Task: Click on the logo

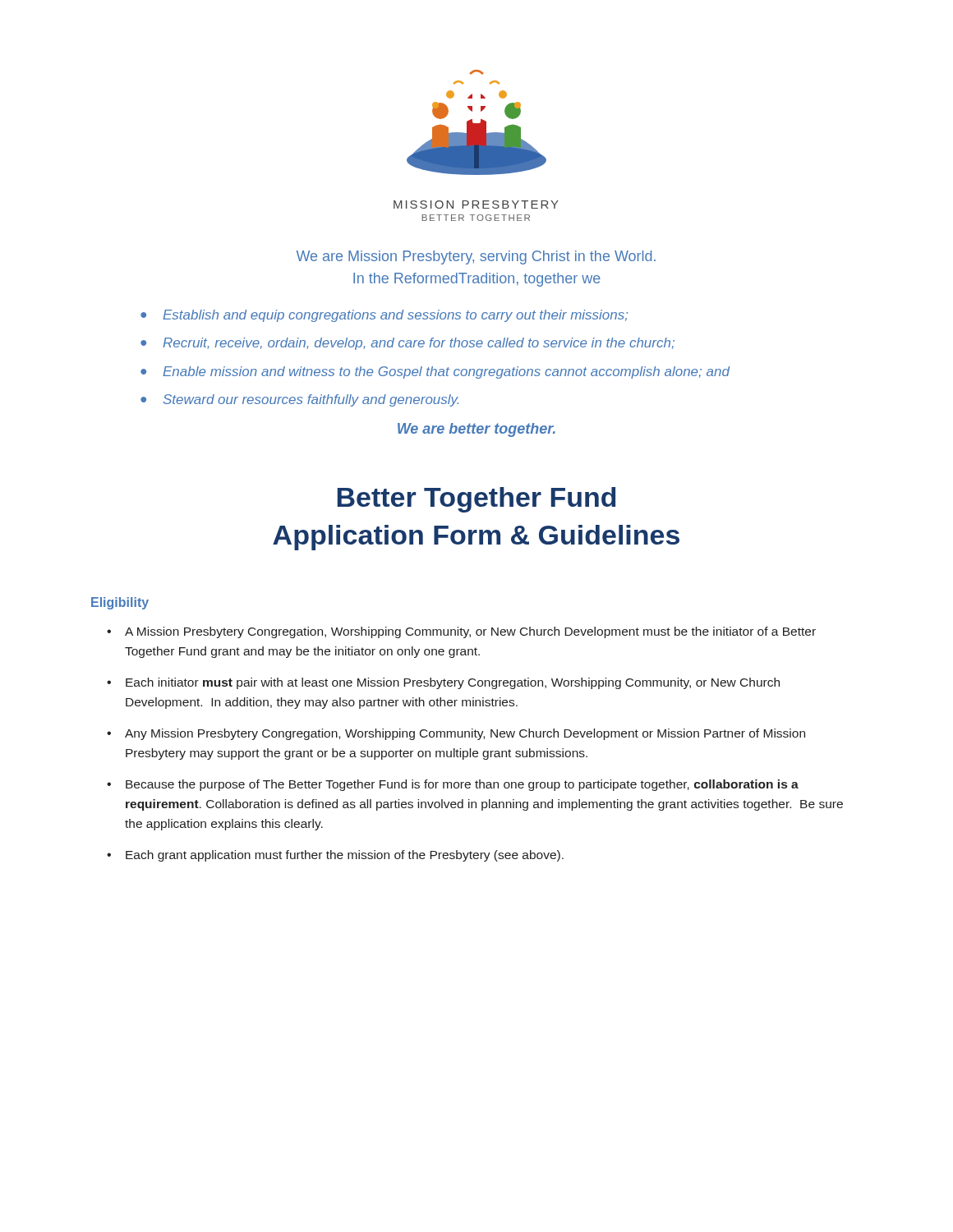Action: click(476, 136)
